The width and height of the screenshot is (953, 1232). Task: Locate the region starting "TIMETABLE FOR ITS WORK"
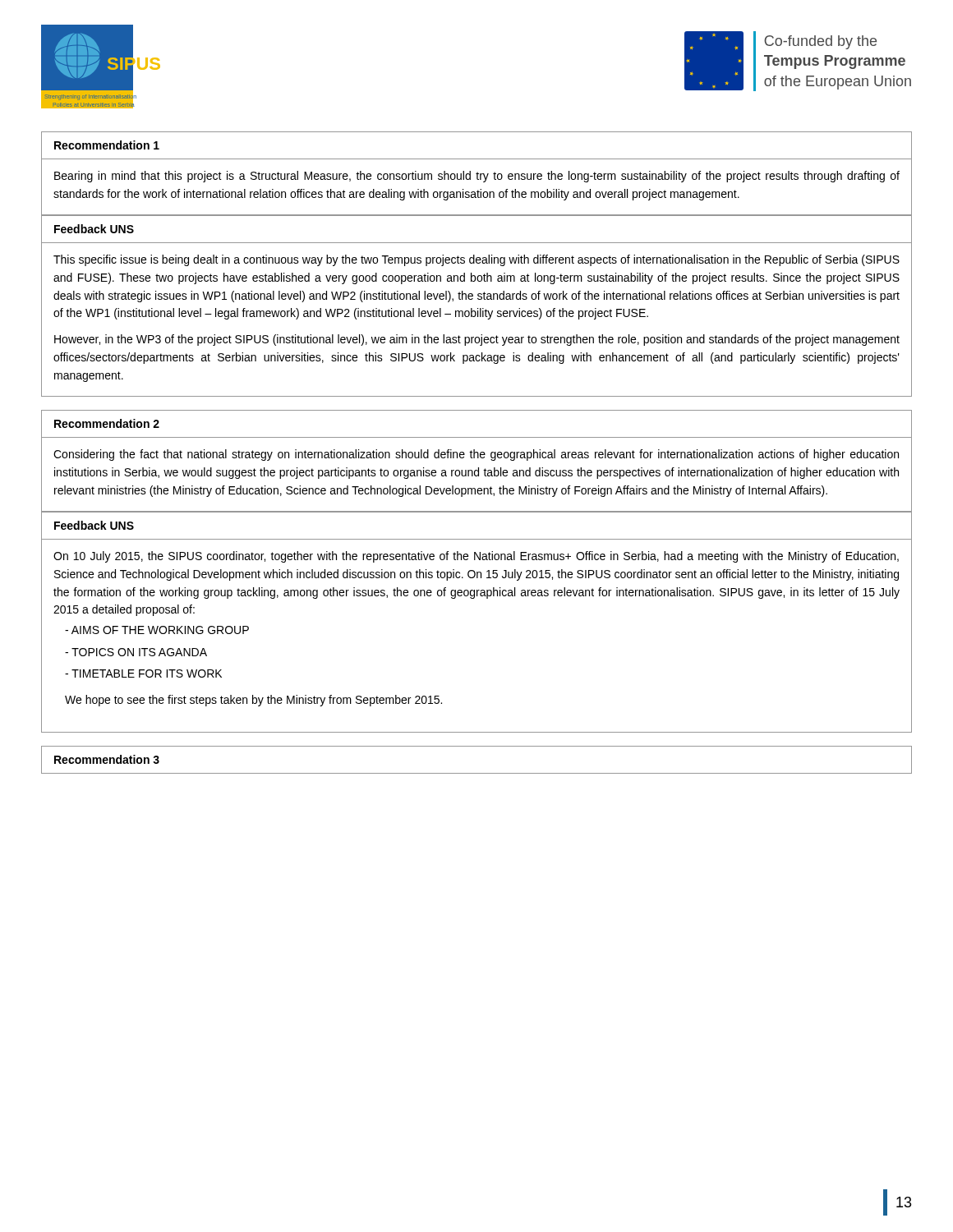click(144, 674)
